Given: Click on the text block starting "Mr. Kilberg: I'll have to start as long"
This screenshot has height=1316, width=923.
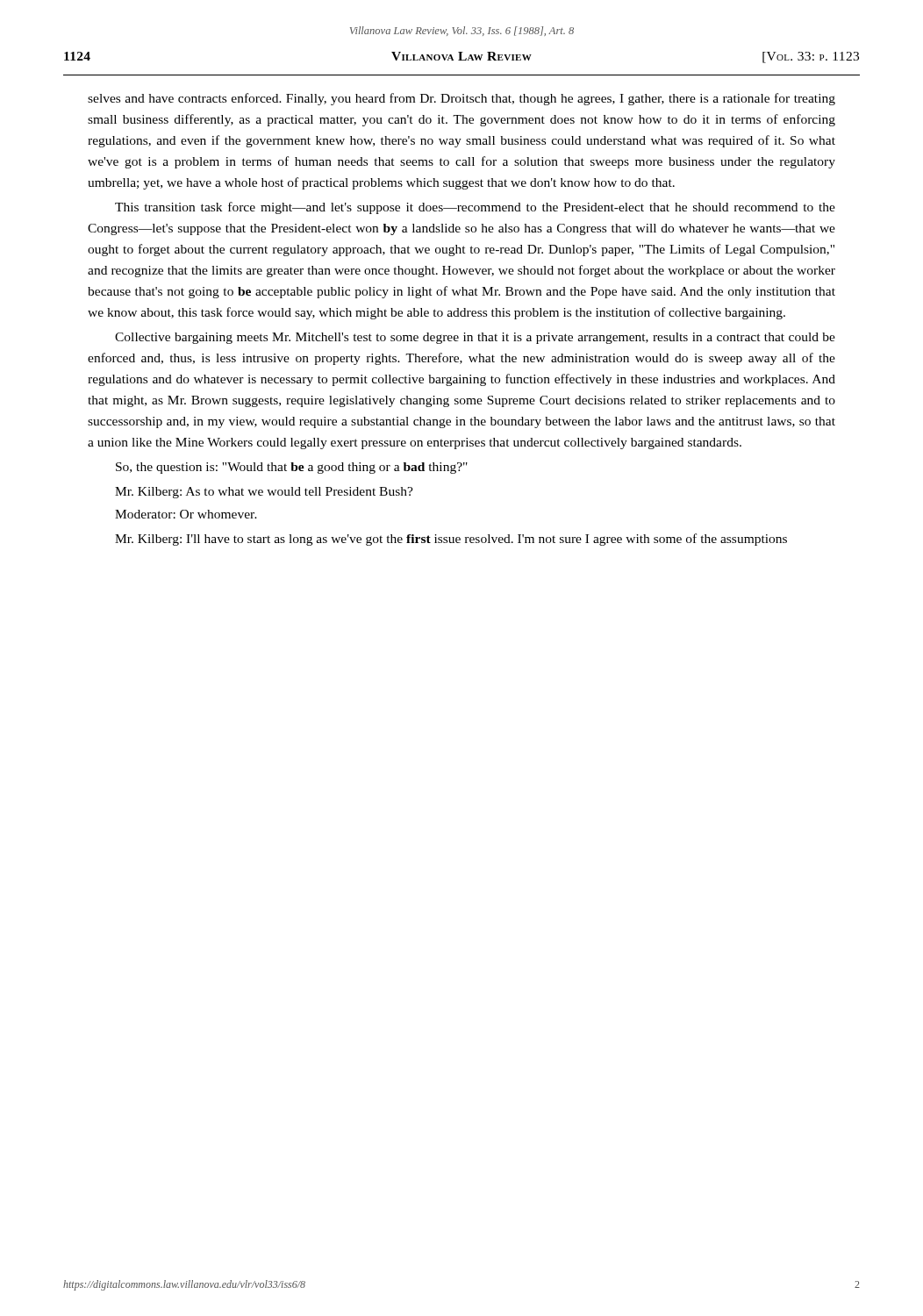Looking at the screenshot, I should pyautogui.click(x=462, y=539).
